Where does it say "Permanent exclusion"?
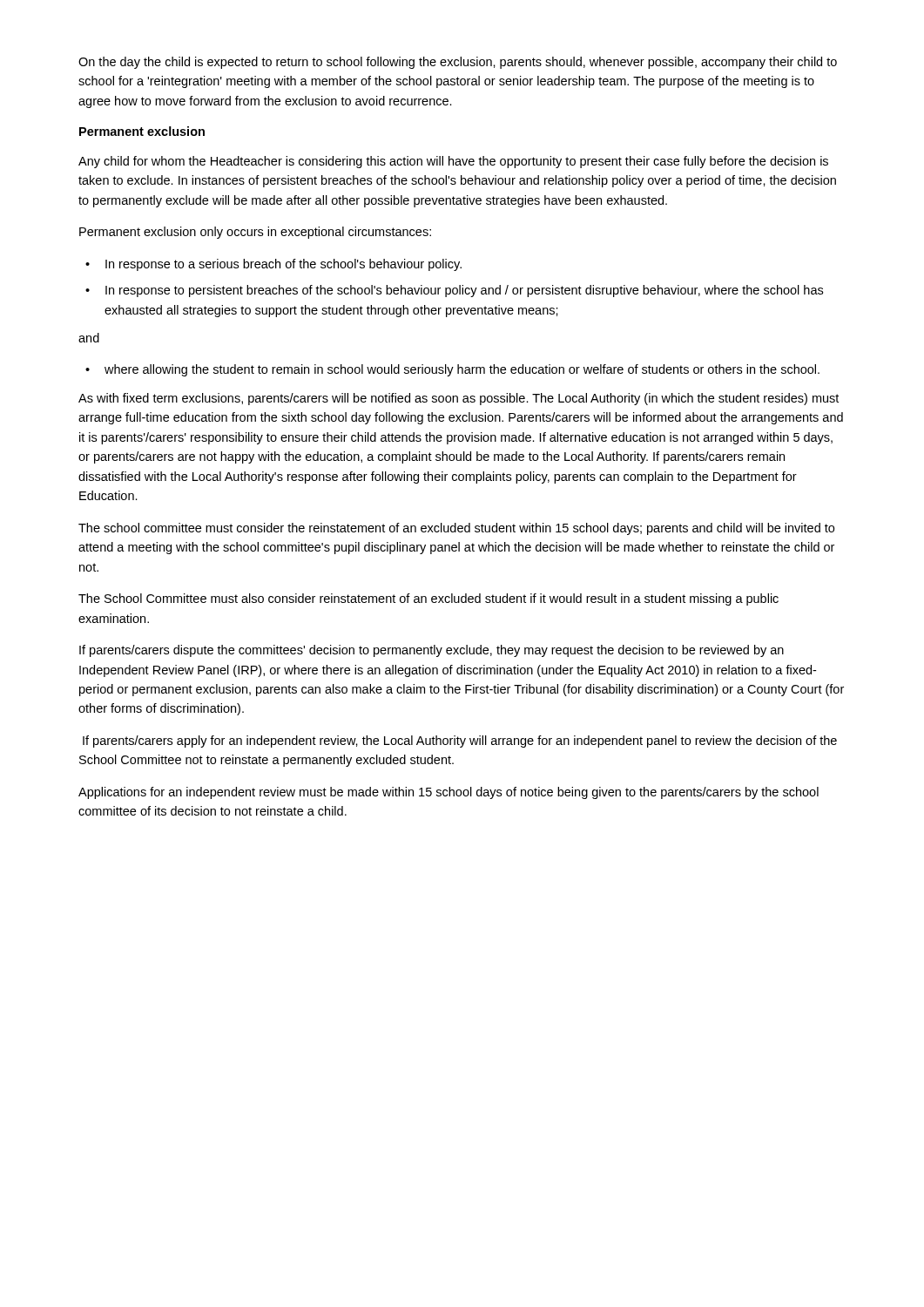The height and width of the screenshot is (1307, 924). [142, 132]
